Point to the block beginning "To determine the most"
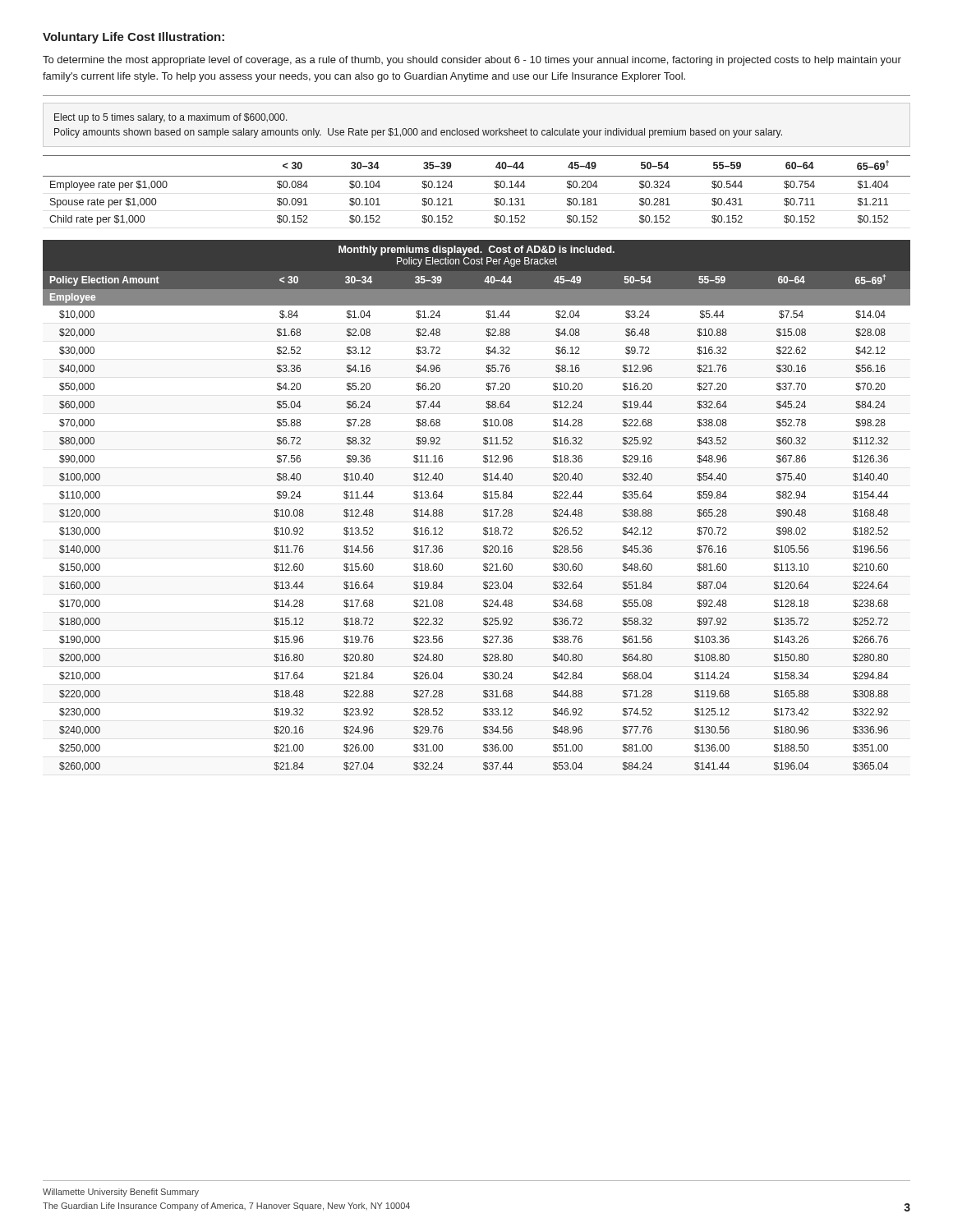953x1232 pixels. (472, 68)
